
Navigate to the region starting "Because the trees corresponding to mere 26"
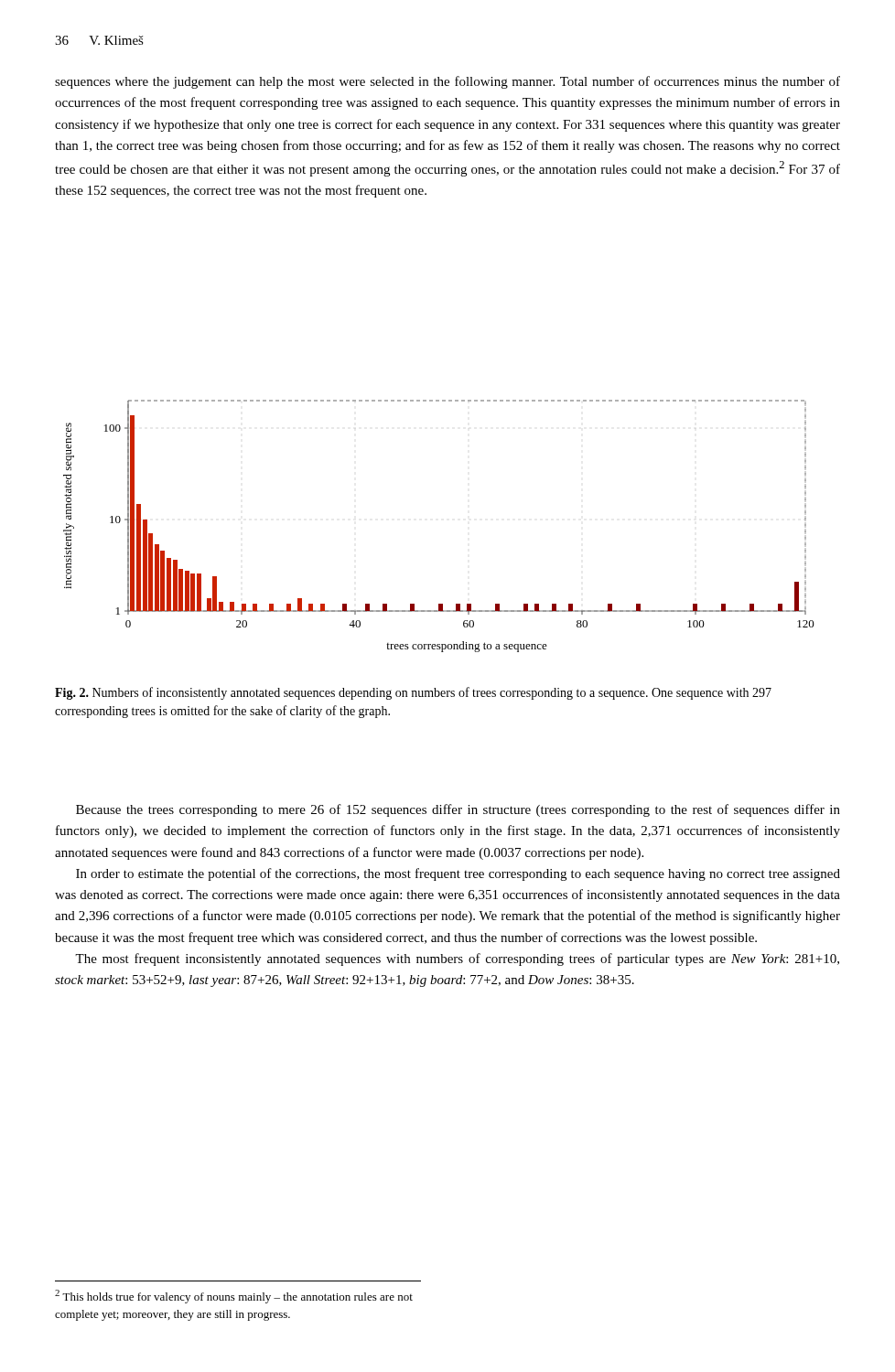click(x=448, y=895)
